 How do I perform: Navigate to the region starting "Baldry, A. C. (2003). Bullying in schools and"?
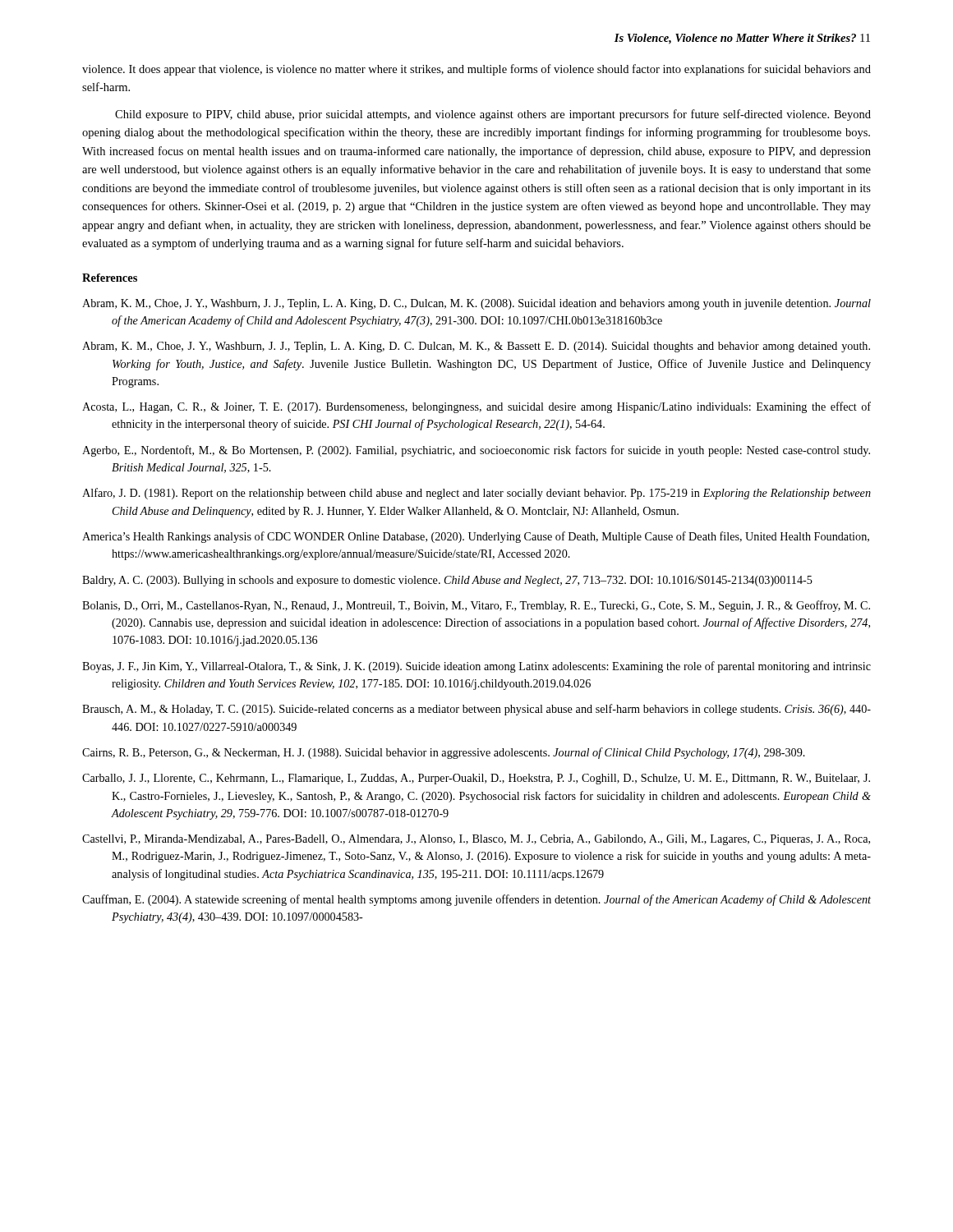click(447, 579)
